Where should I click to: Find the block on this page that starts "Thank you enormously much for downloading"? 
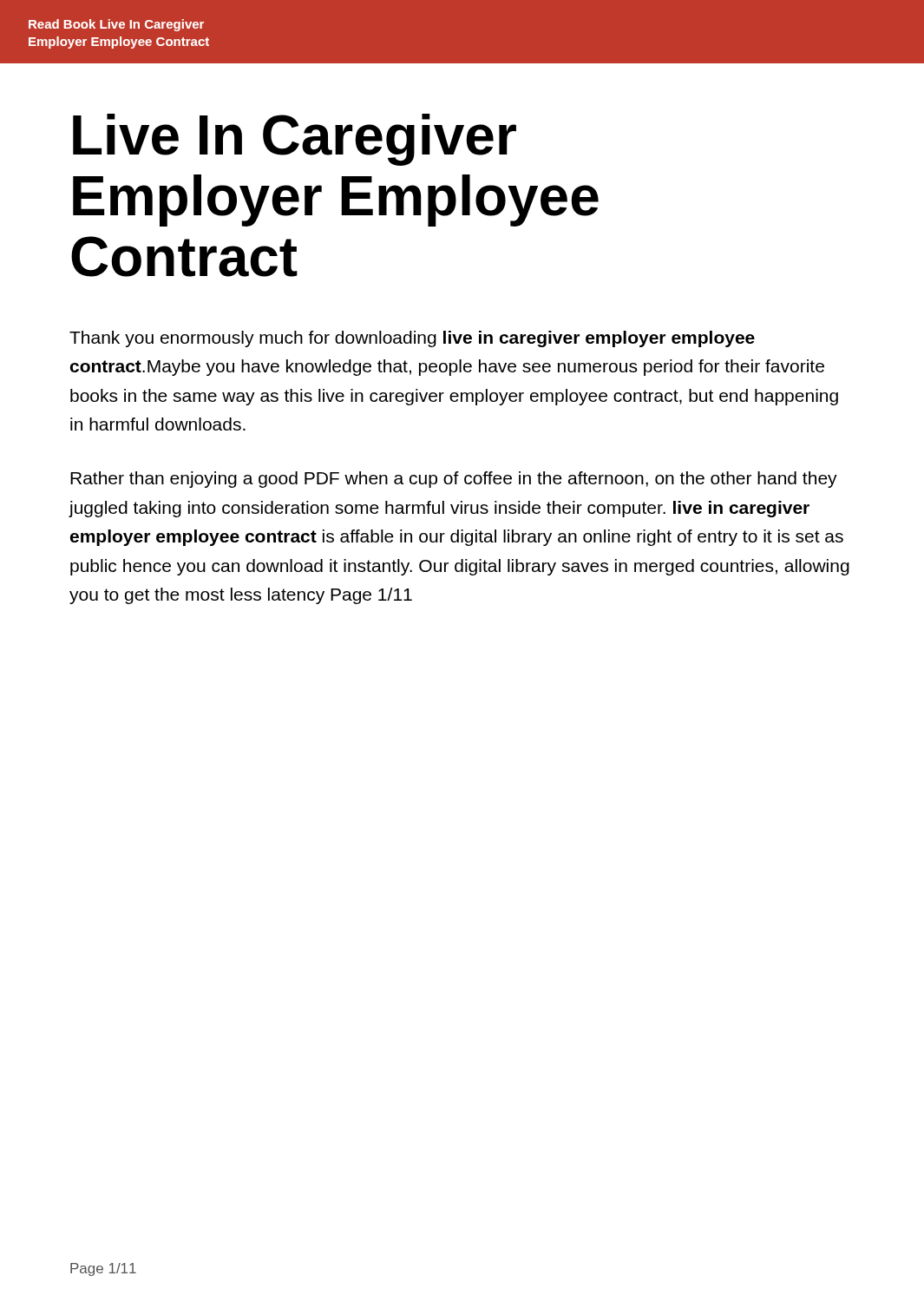click(x=454, y=381)
